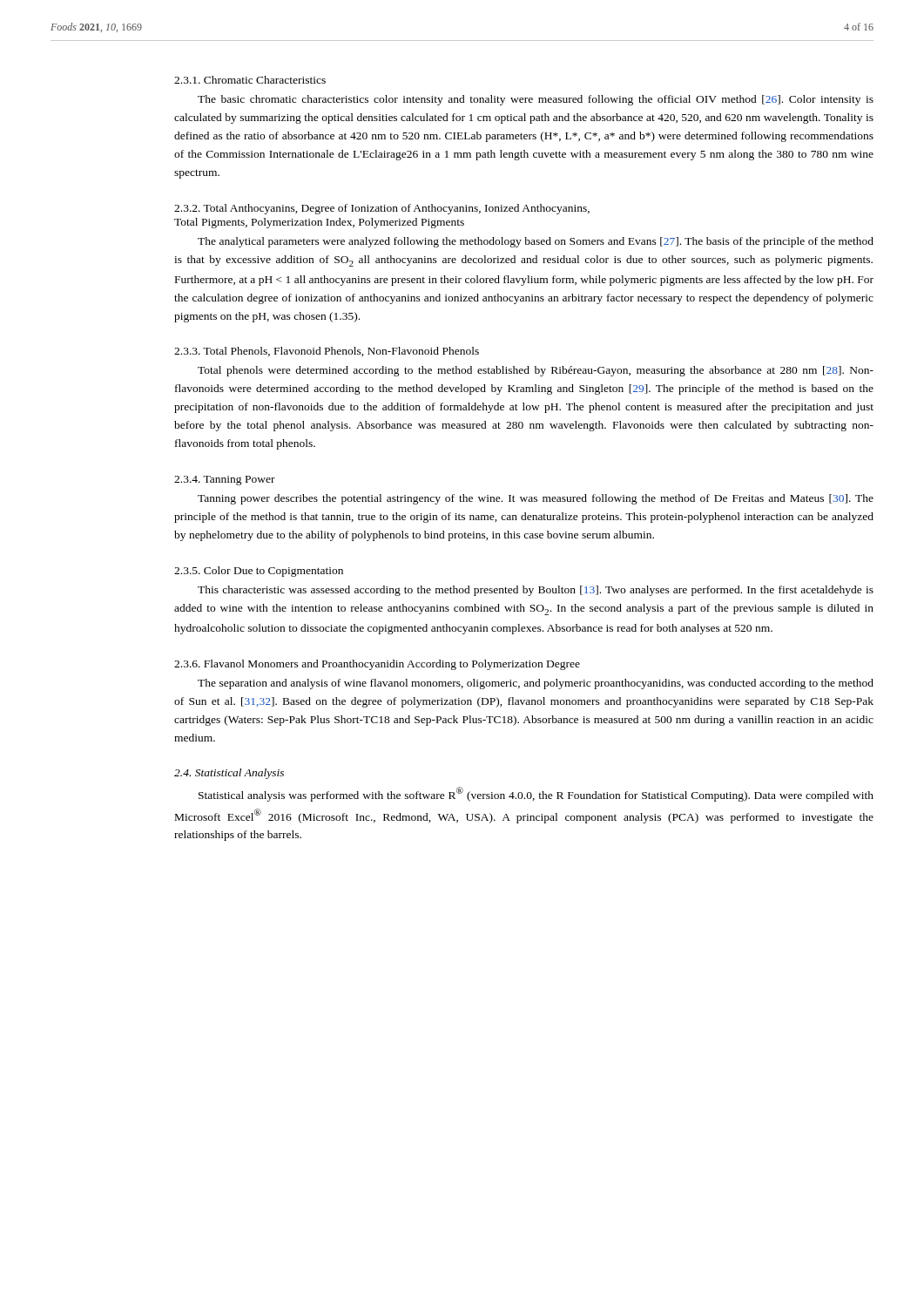Click on the block starting "2.3.4. Tanning Power"
This screenshot has height=1307, width=924.
tap(224, 479)
